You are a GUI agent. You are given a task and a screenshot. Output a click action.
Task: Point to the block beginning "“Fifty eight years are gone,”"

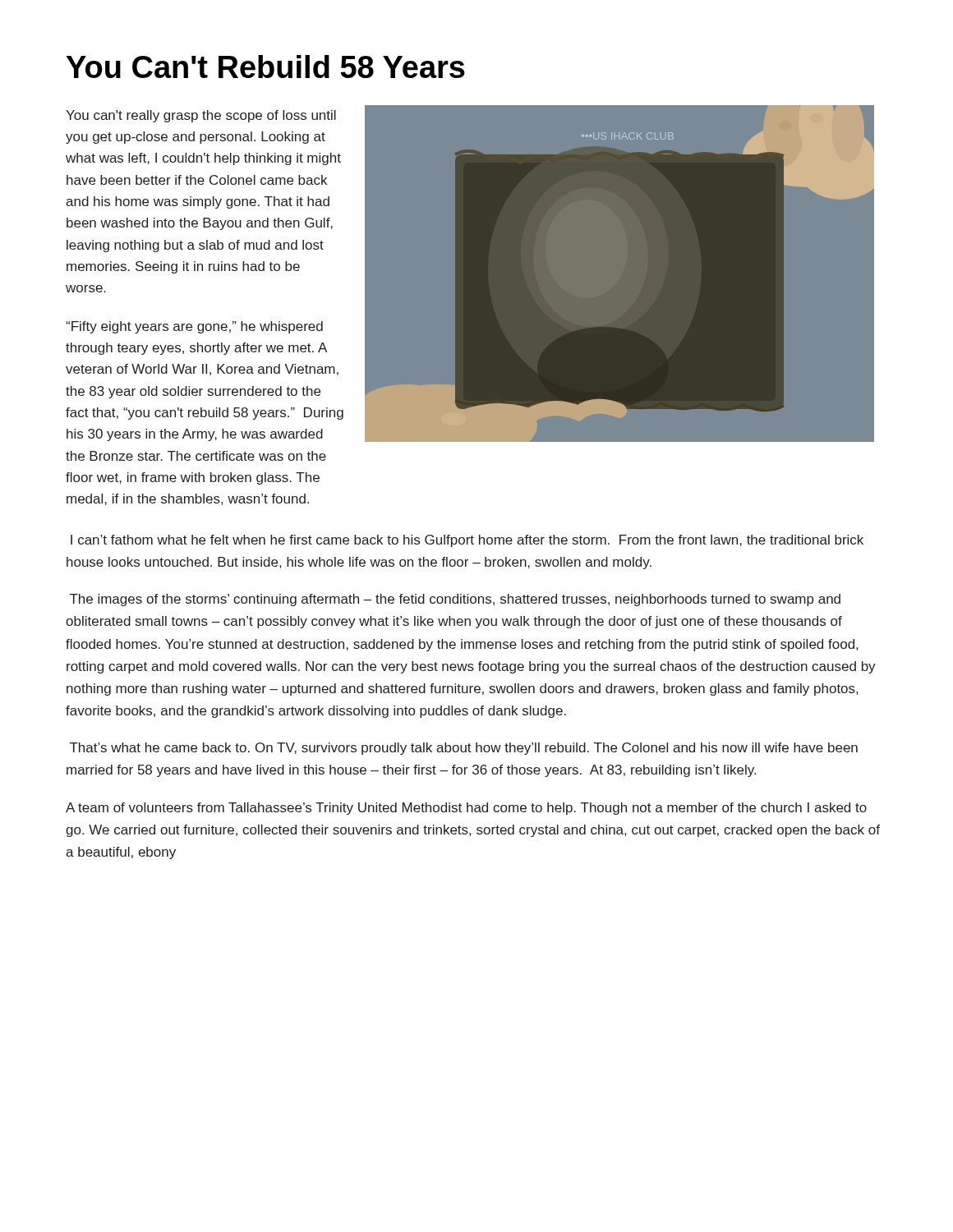click(x=205, y=413)
